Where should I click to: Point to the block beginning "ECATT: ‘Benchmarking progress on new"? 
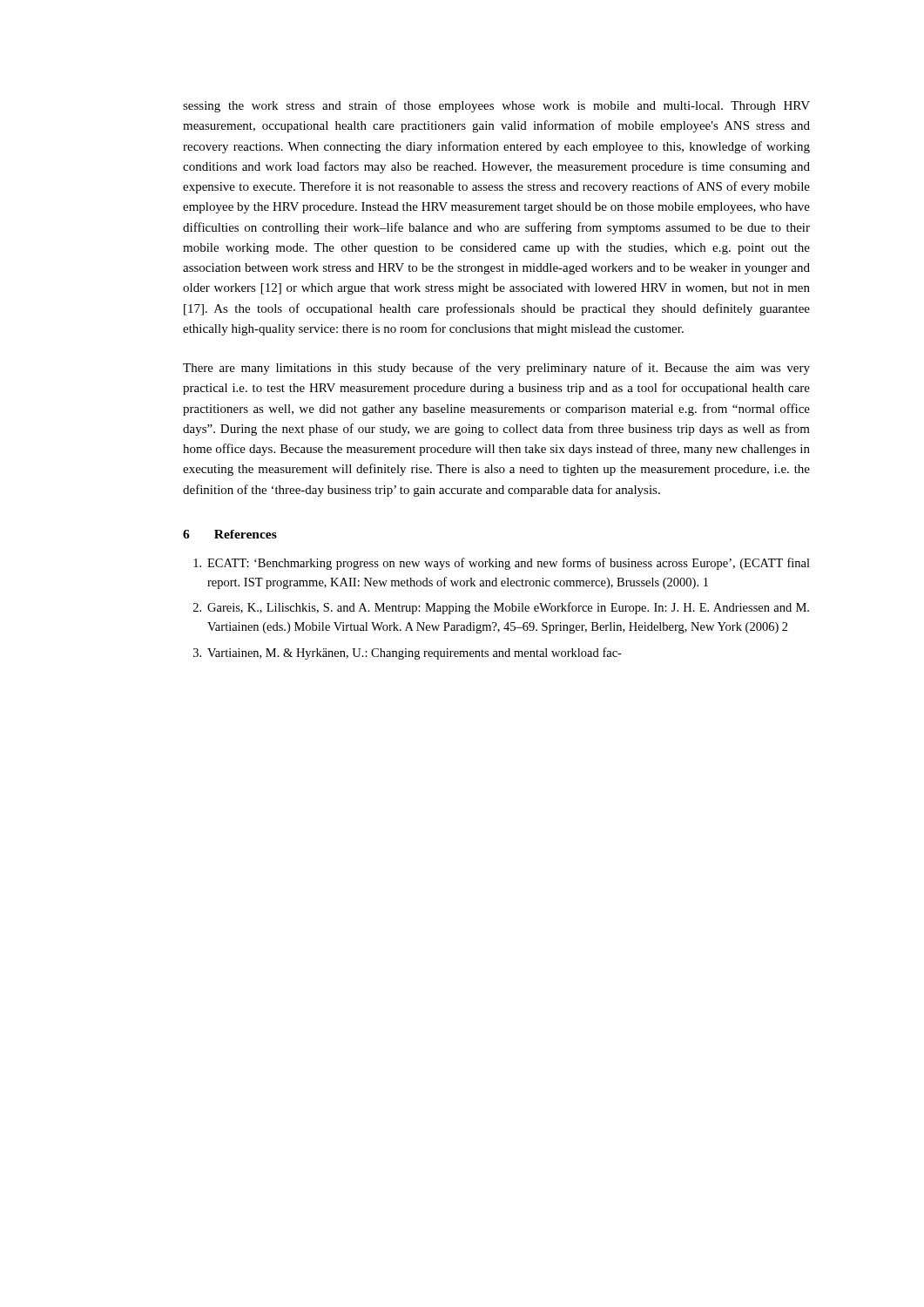(x=496, y=573)
